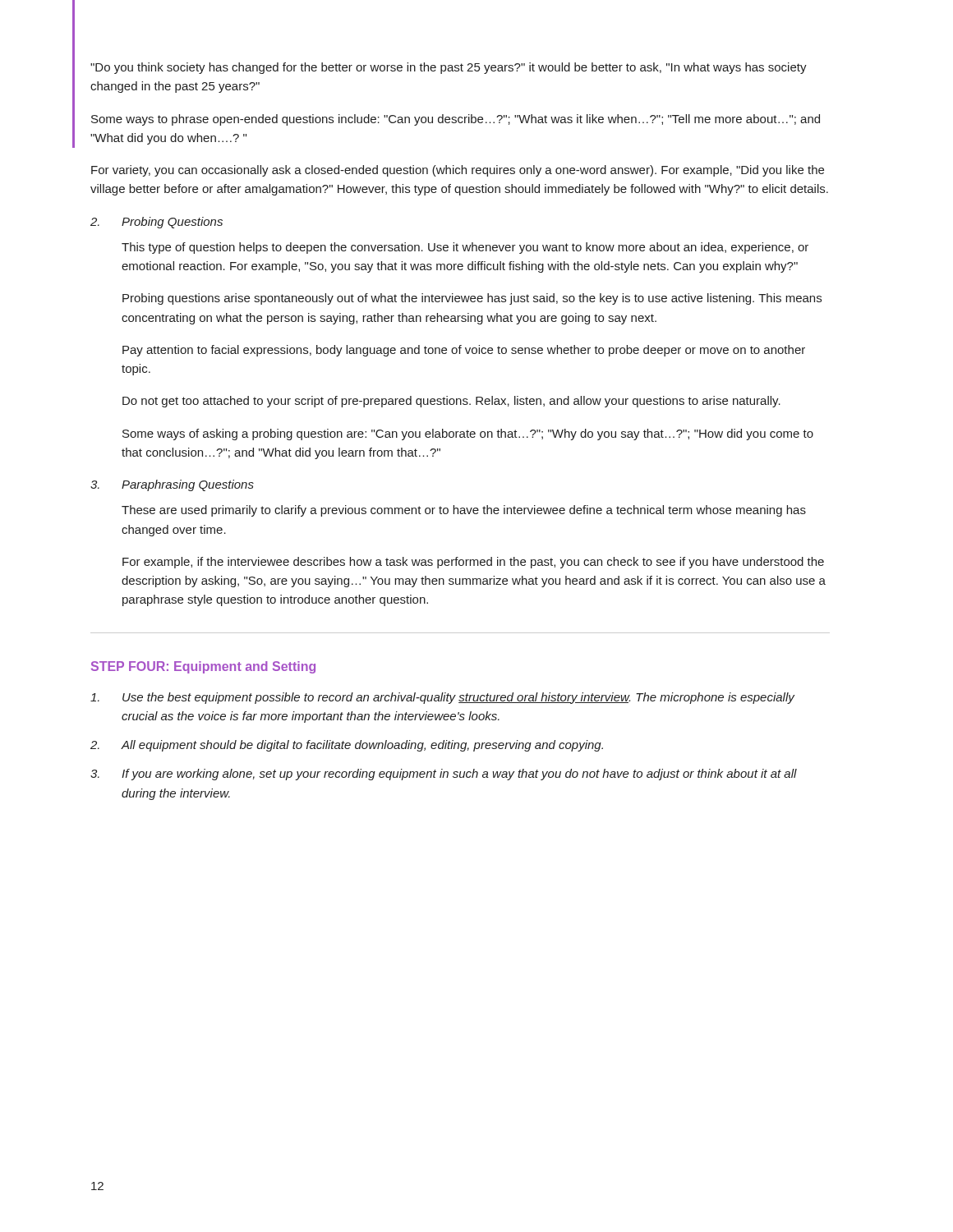Find the block on this page that starts "These are used"
953x1232 pixels.
(x=464, y=519)
